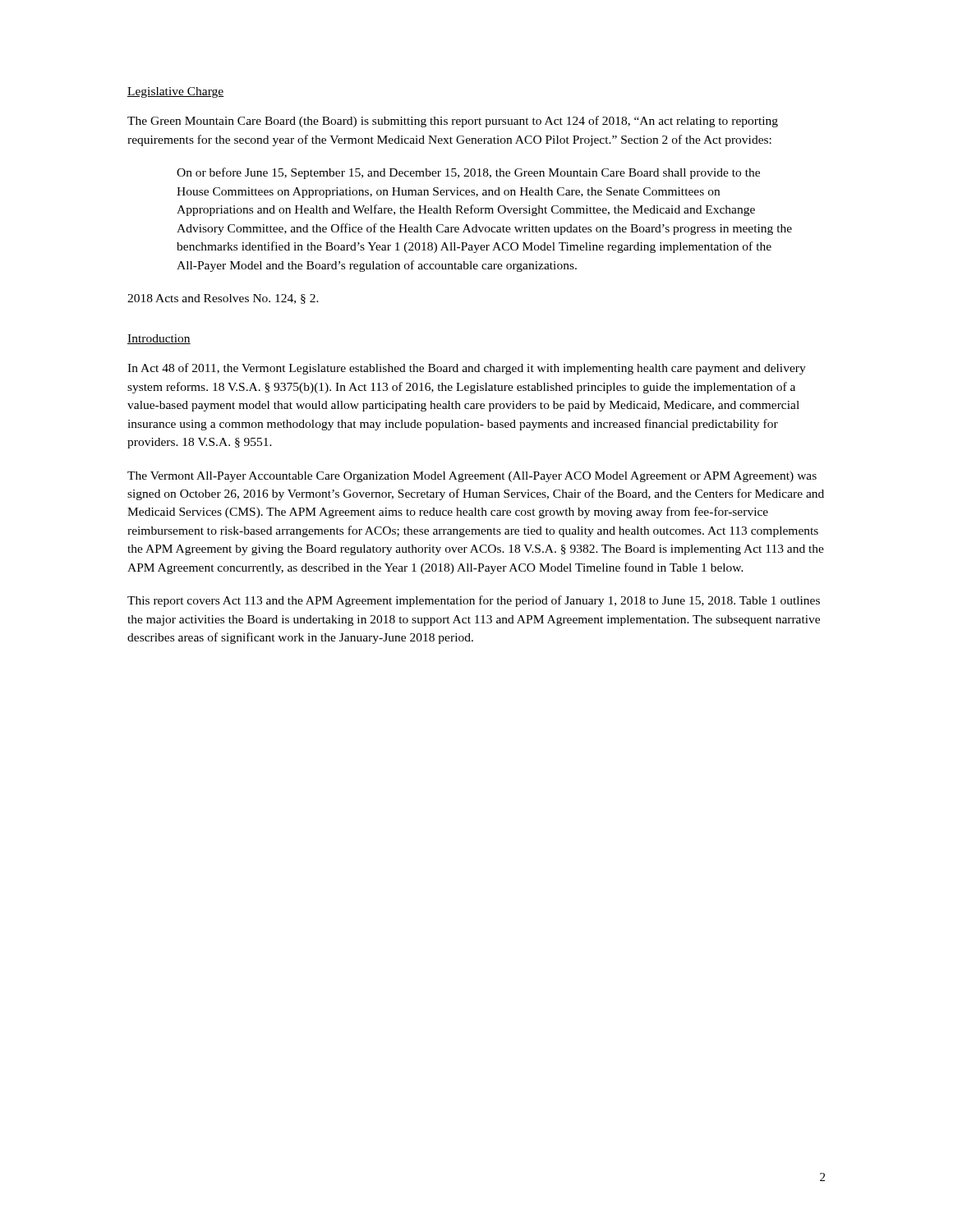Select the passage starting "Legislative Charge"

coord(175,91)
